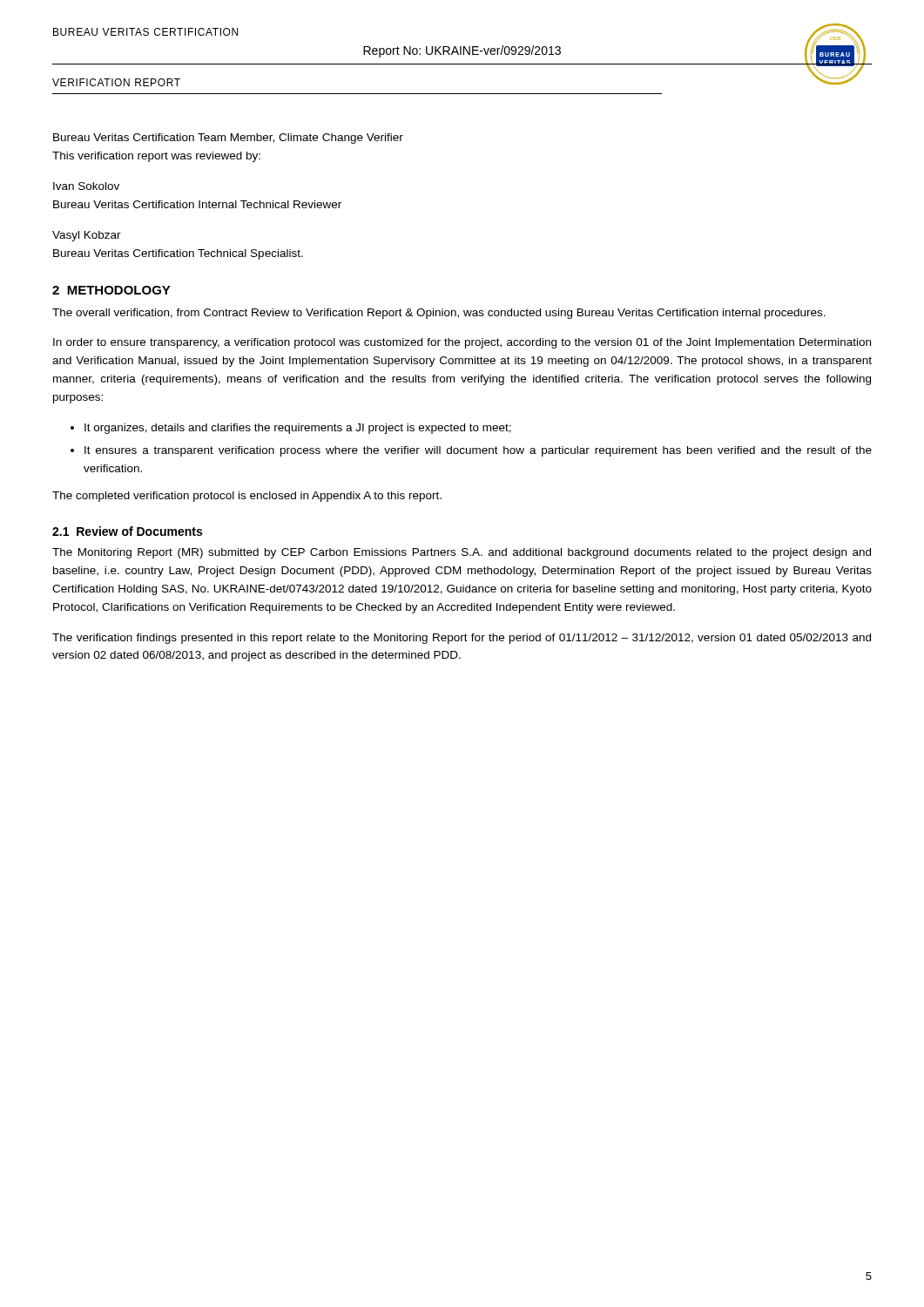Click on the list item that reads "It ensures a transparent verification process where the"
The width and height of the screenshot is (924, 1307).
(x=478, y=459)
